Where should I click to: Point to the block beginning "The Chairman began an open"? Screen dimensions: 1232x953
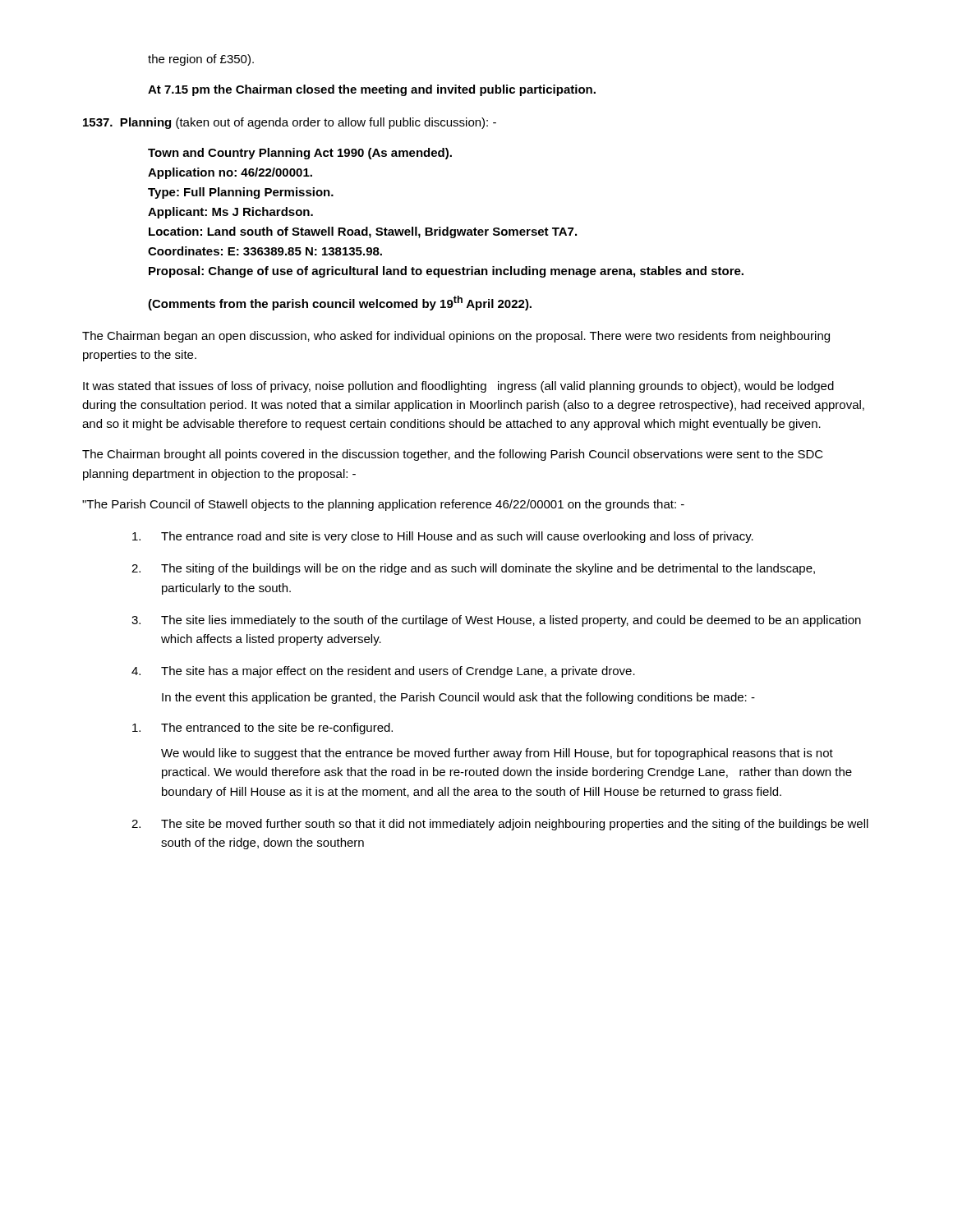point(456,345)
